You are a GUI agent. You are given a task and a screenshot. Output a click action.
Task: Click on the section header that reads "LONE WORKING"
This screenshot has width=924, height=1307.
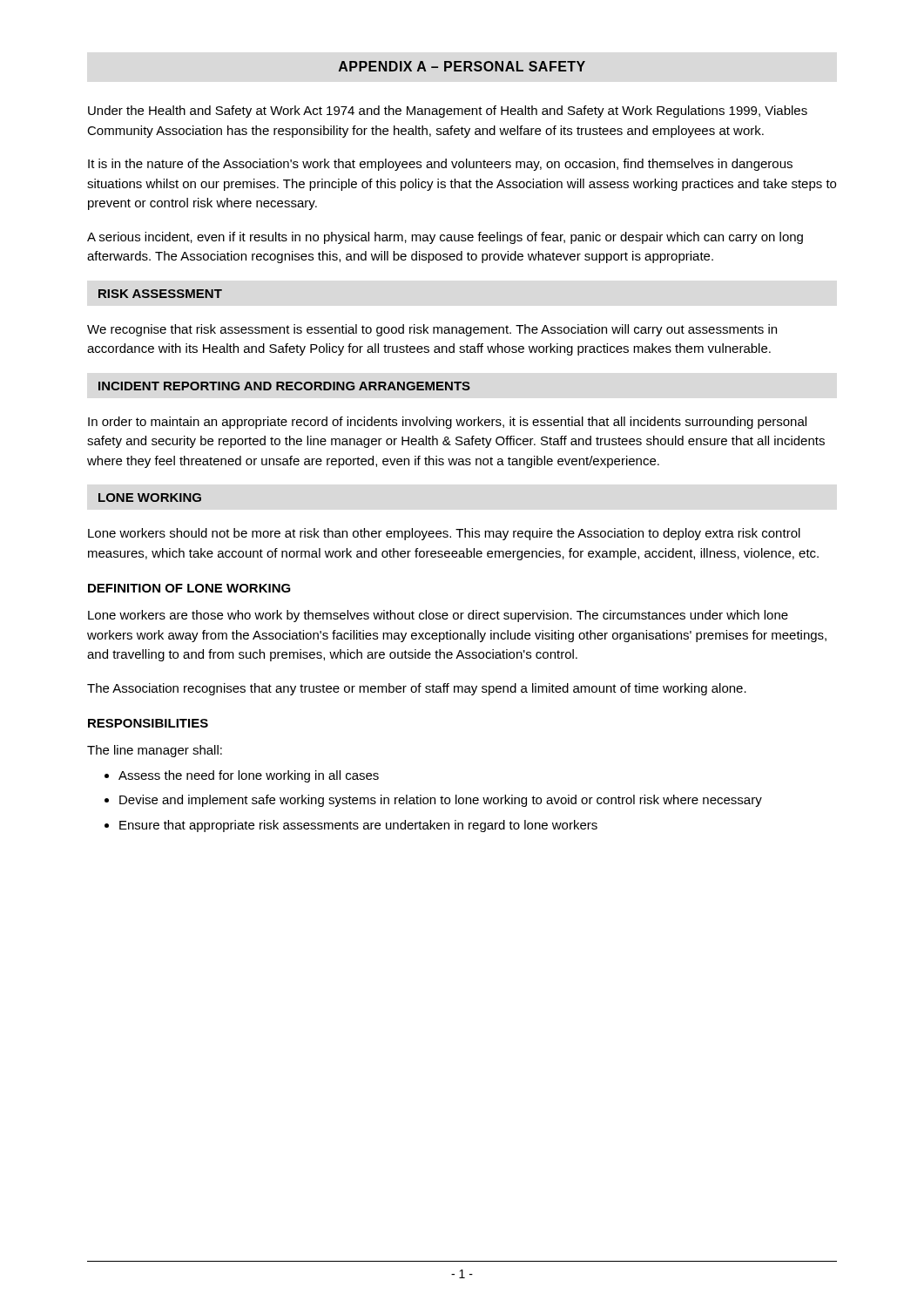(150, 497)
